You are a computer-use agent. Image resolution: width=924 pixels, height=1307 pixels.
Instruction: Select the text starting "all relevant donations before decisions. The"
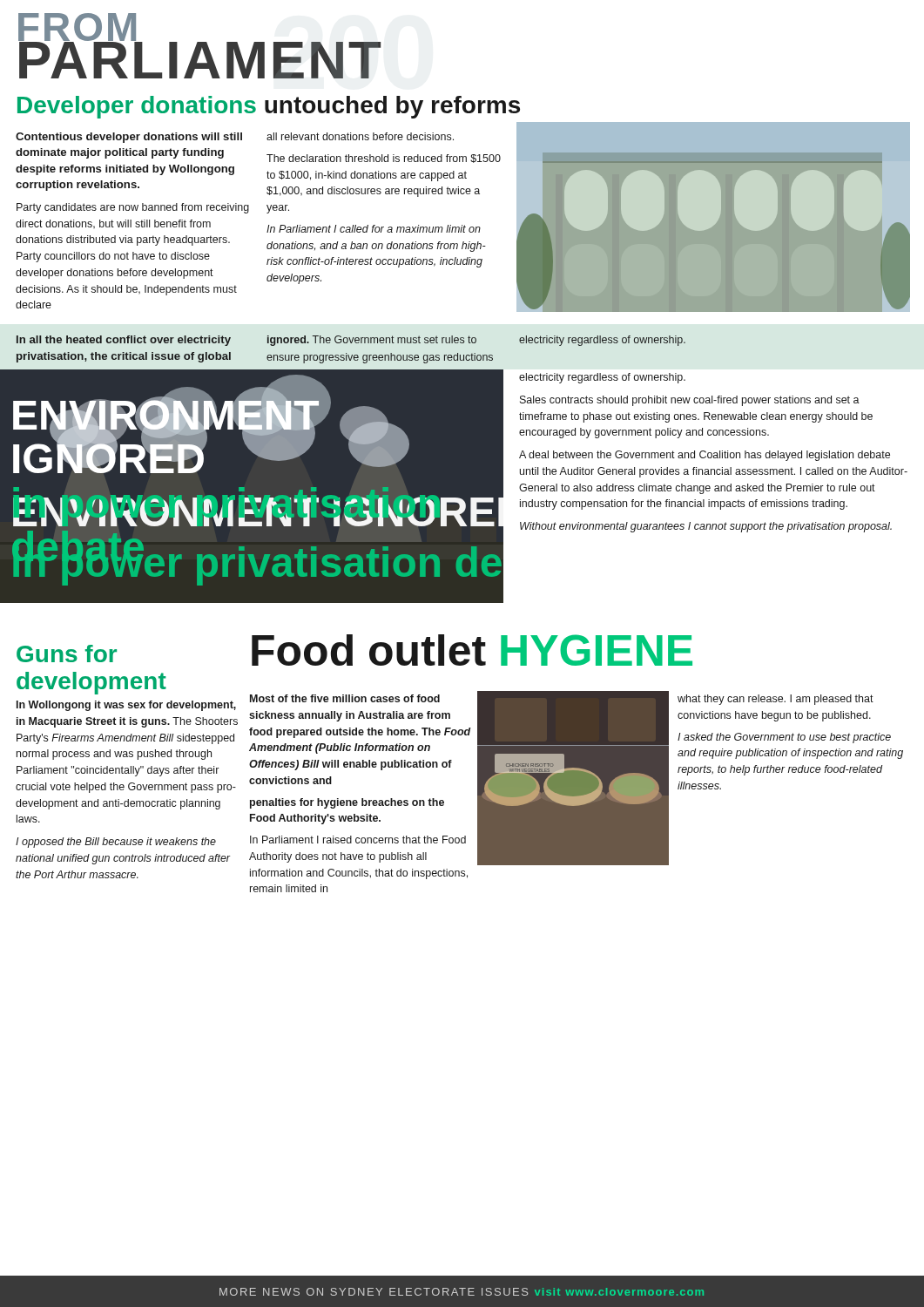[360, 136]
